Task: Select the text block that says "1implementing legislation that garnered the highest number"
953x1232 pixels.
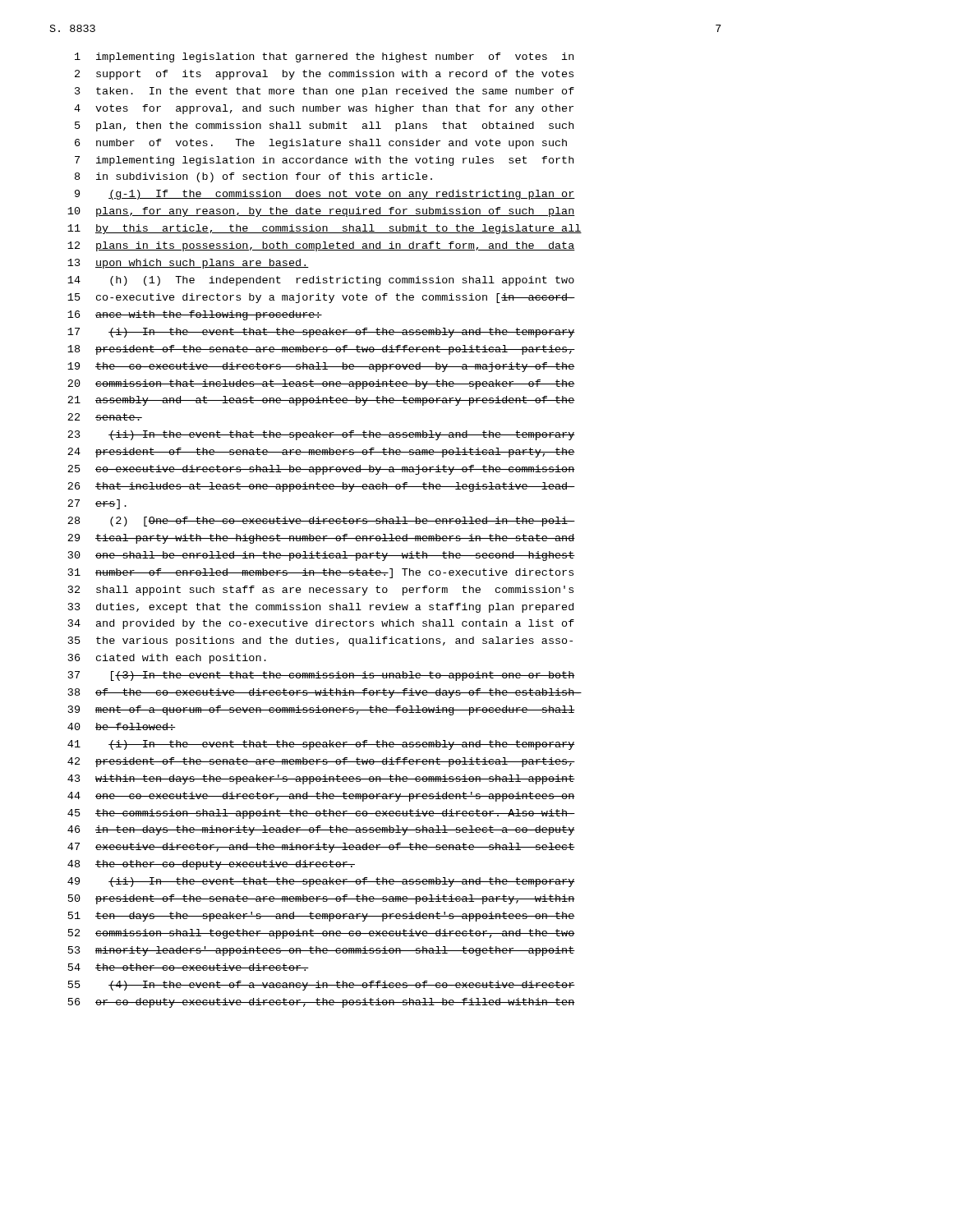Action: coord(485,530)
